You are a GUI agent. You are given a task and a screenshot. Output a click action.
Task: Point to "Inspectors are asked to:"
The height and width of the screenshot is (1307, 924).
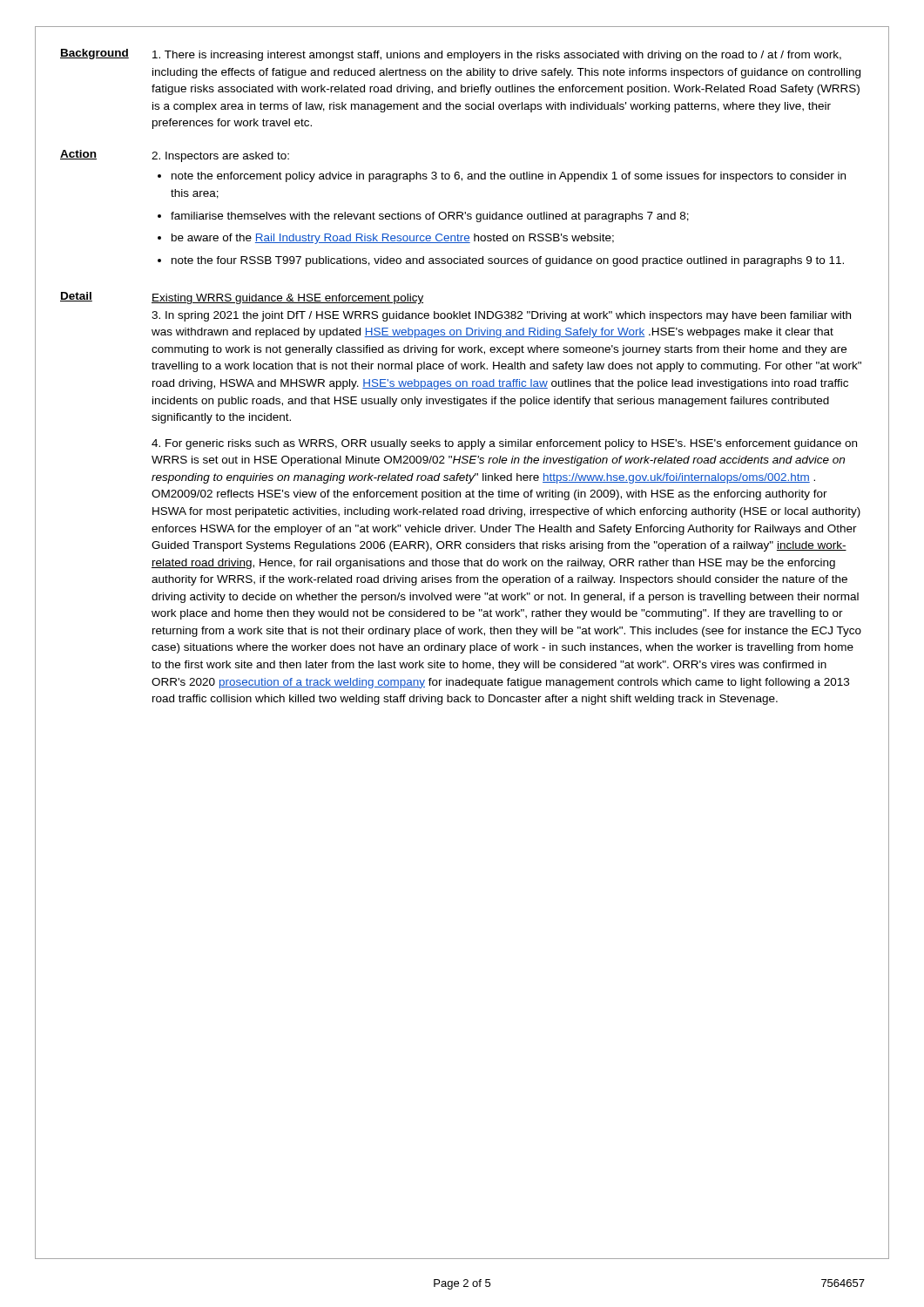221,155
